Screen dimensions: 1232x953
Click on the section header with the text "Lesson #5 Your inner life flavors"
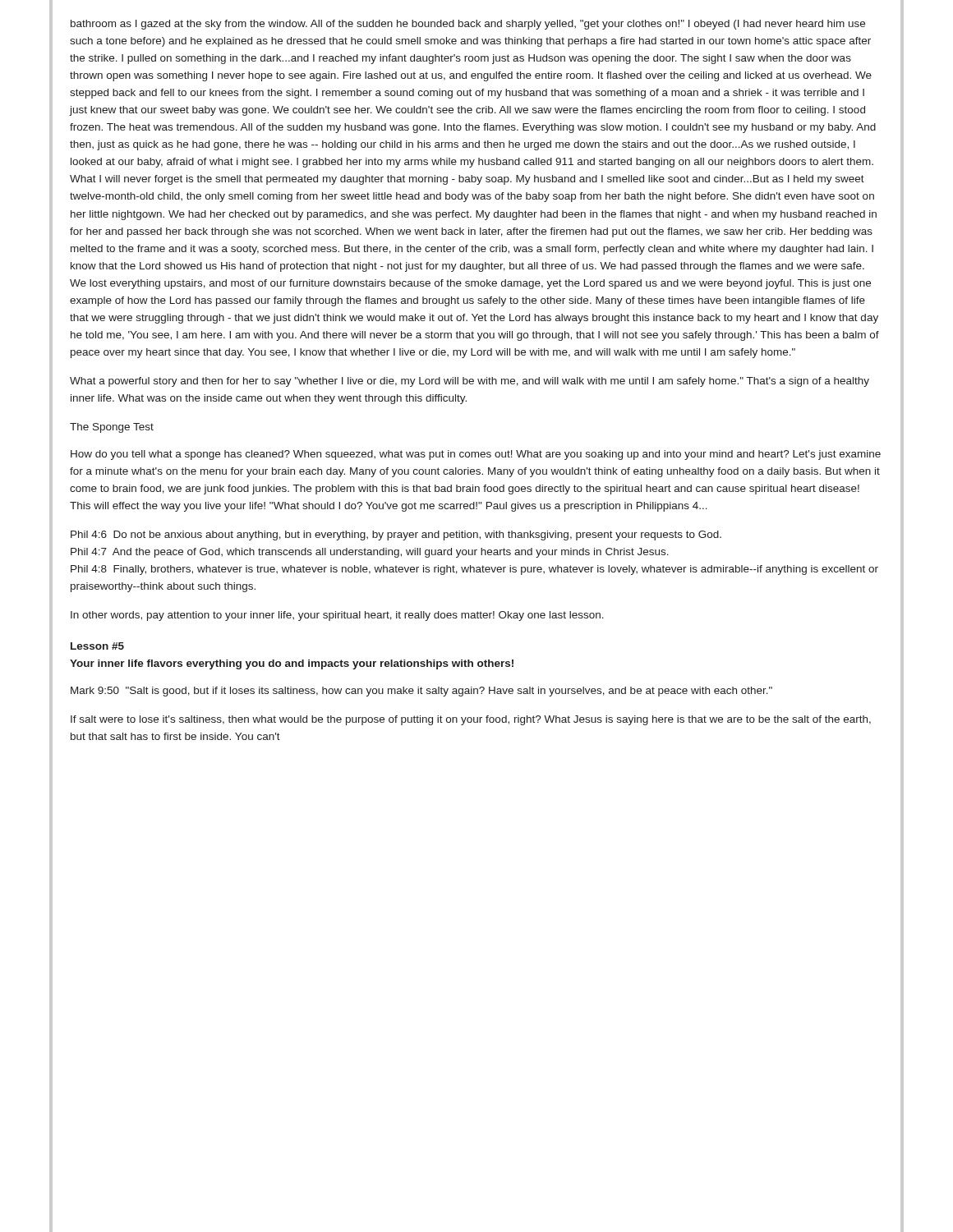292,654
